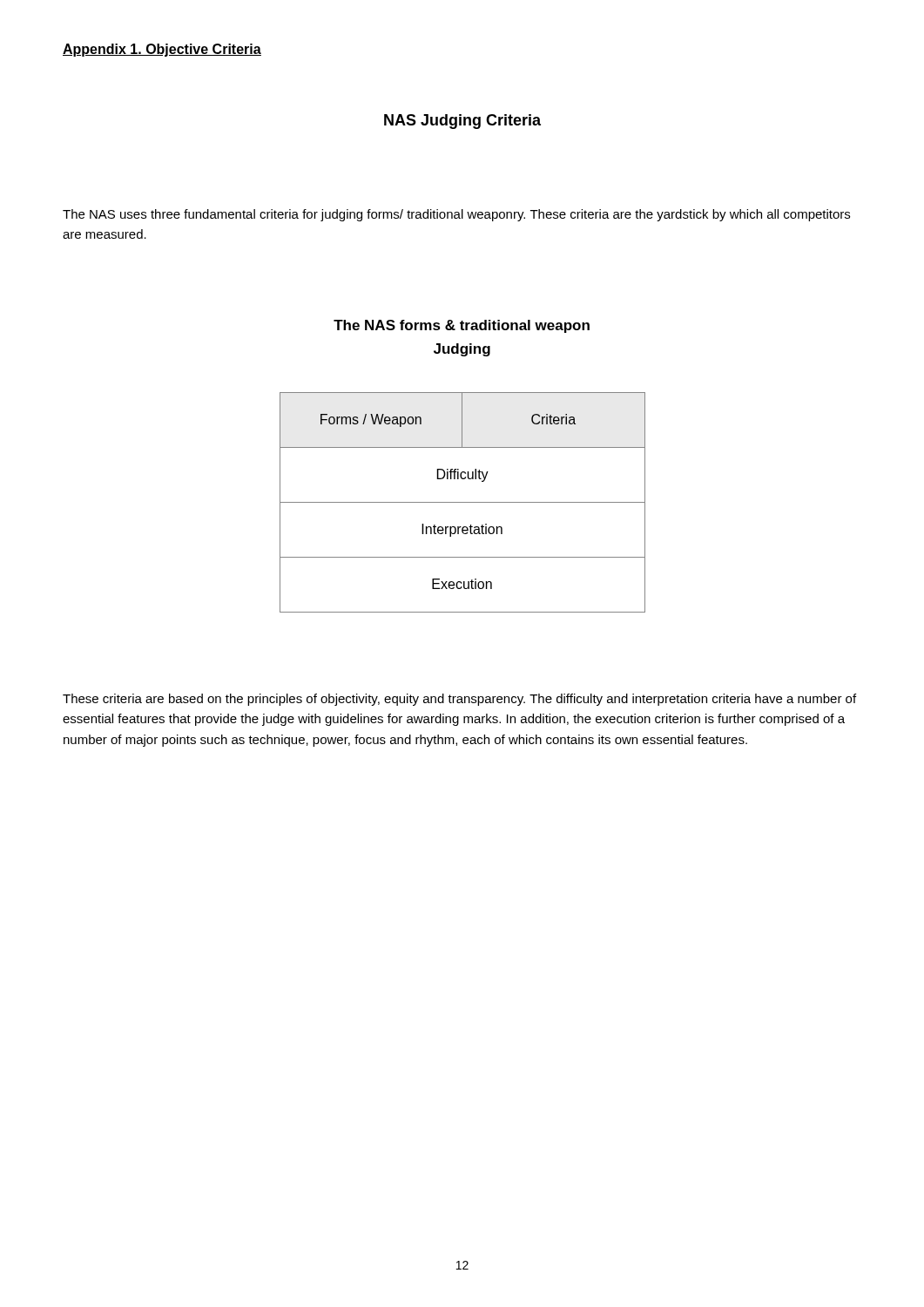The width and height of the screenshot is (924, 1307).
Task: Click on the table containing "Forms / Weapon"
Action: pos(462,502)
